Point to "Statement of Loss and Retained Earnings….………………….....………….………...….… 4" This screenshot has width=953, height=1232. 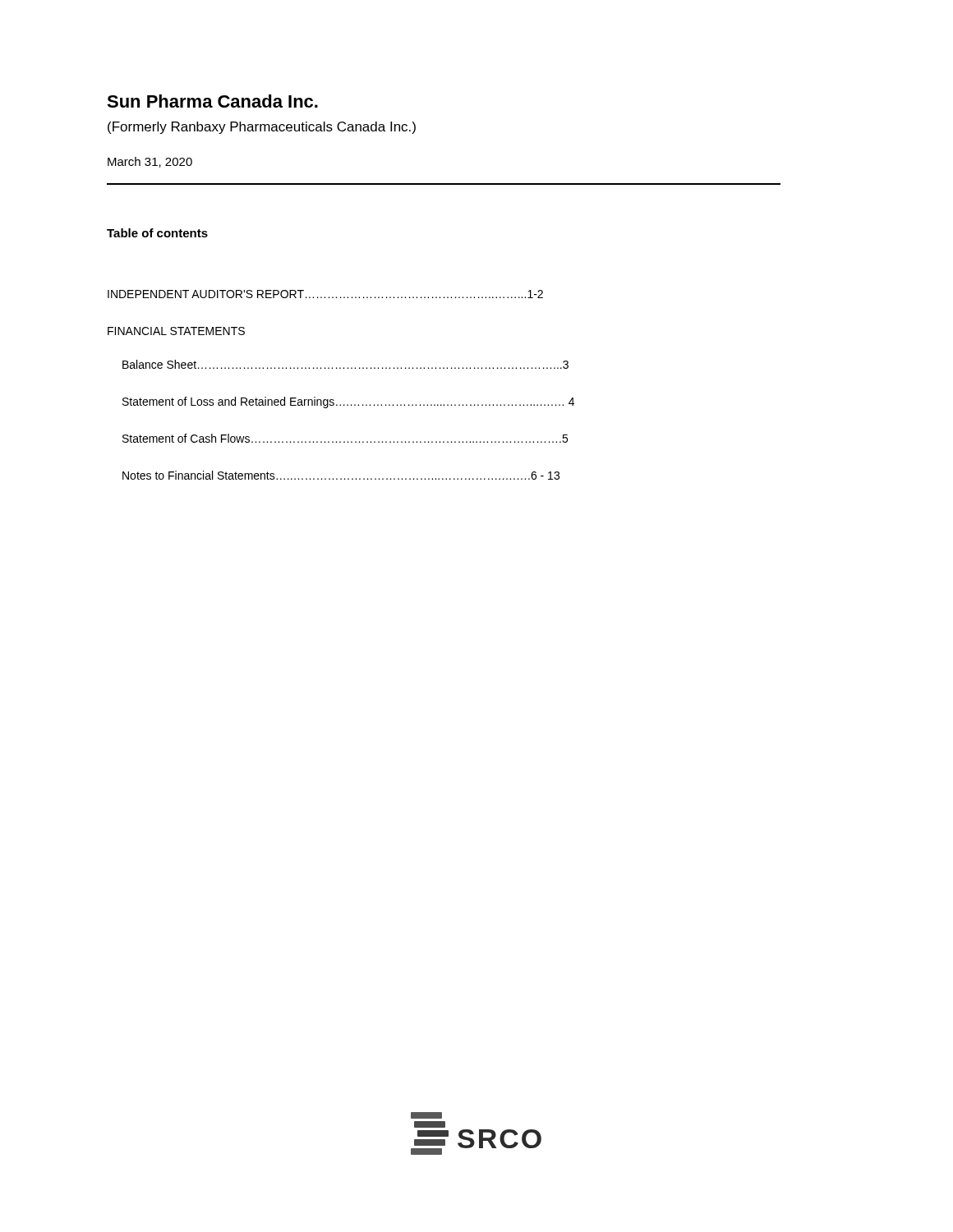point(348,402)
